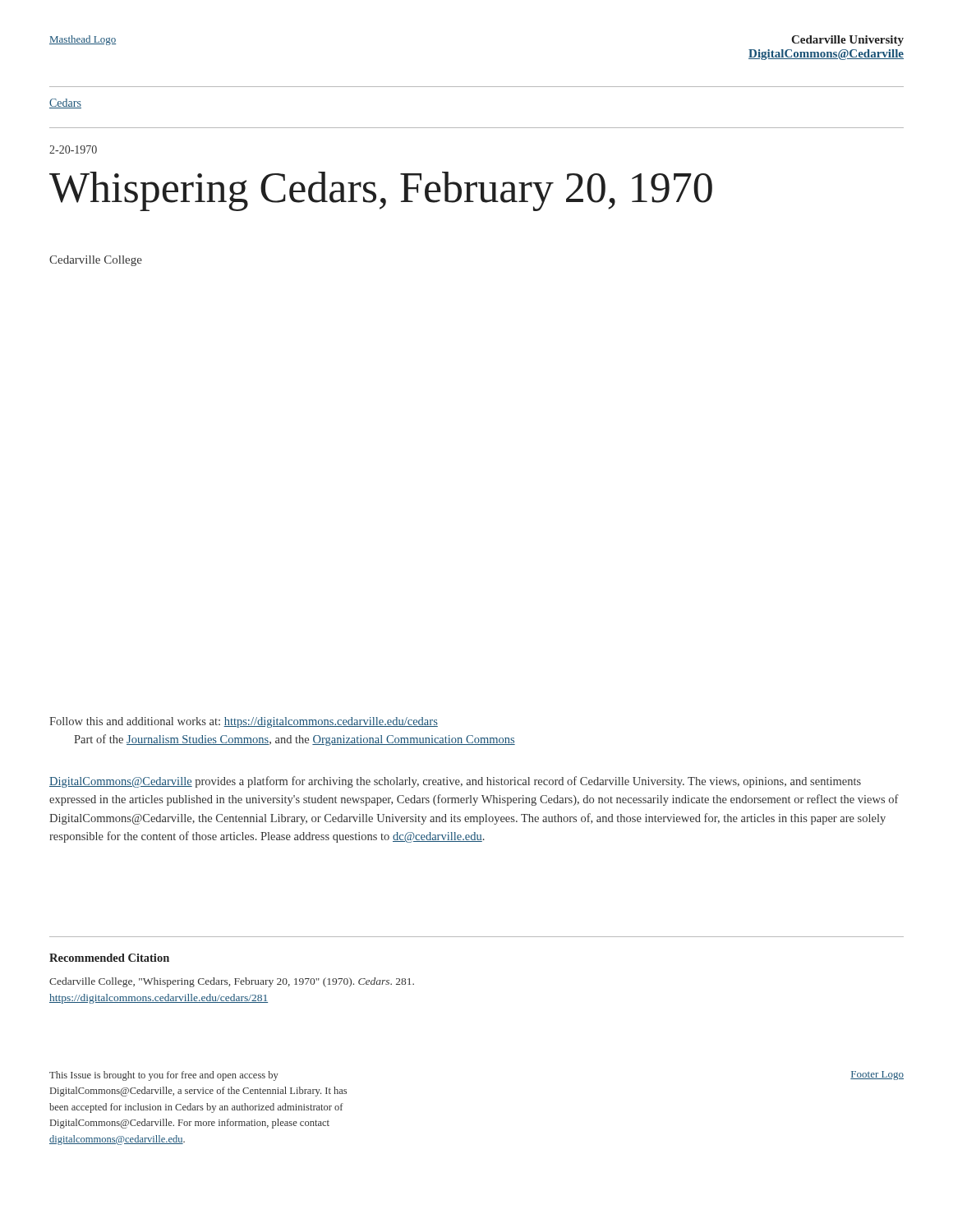Viewport: 953px width, 1232px height.
Task: Point to the block starting "Follow this and additional works at:"
Action: pyautogui.click(x=476, y=731)
